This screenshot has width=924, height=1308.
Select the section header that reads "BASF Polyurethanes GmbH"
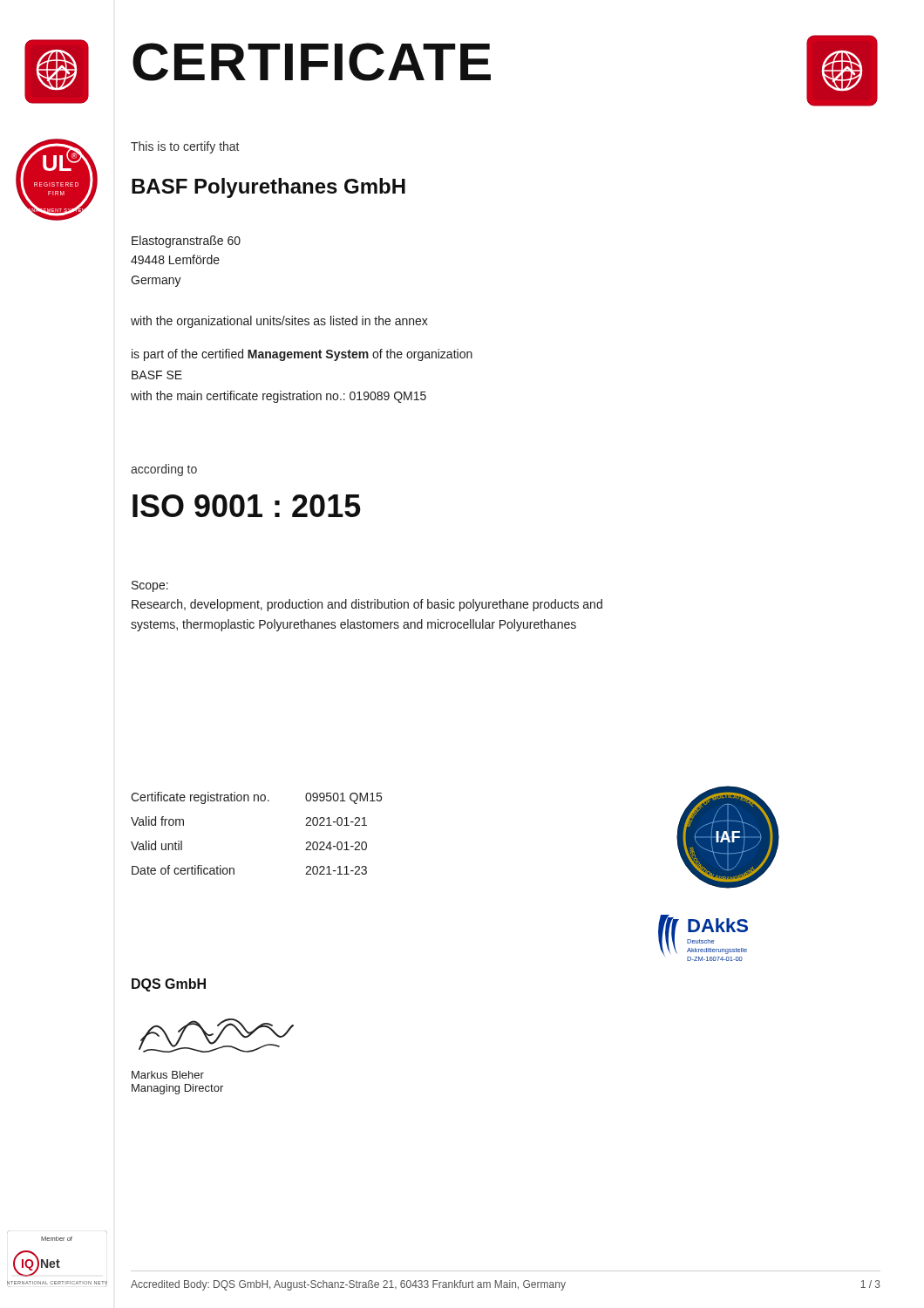(x=269, y=186)
